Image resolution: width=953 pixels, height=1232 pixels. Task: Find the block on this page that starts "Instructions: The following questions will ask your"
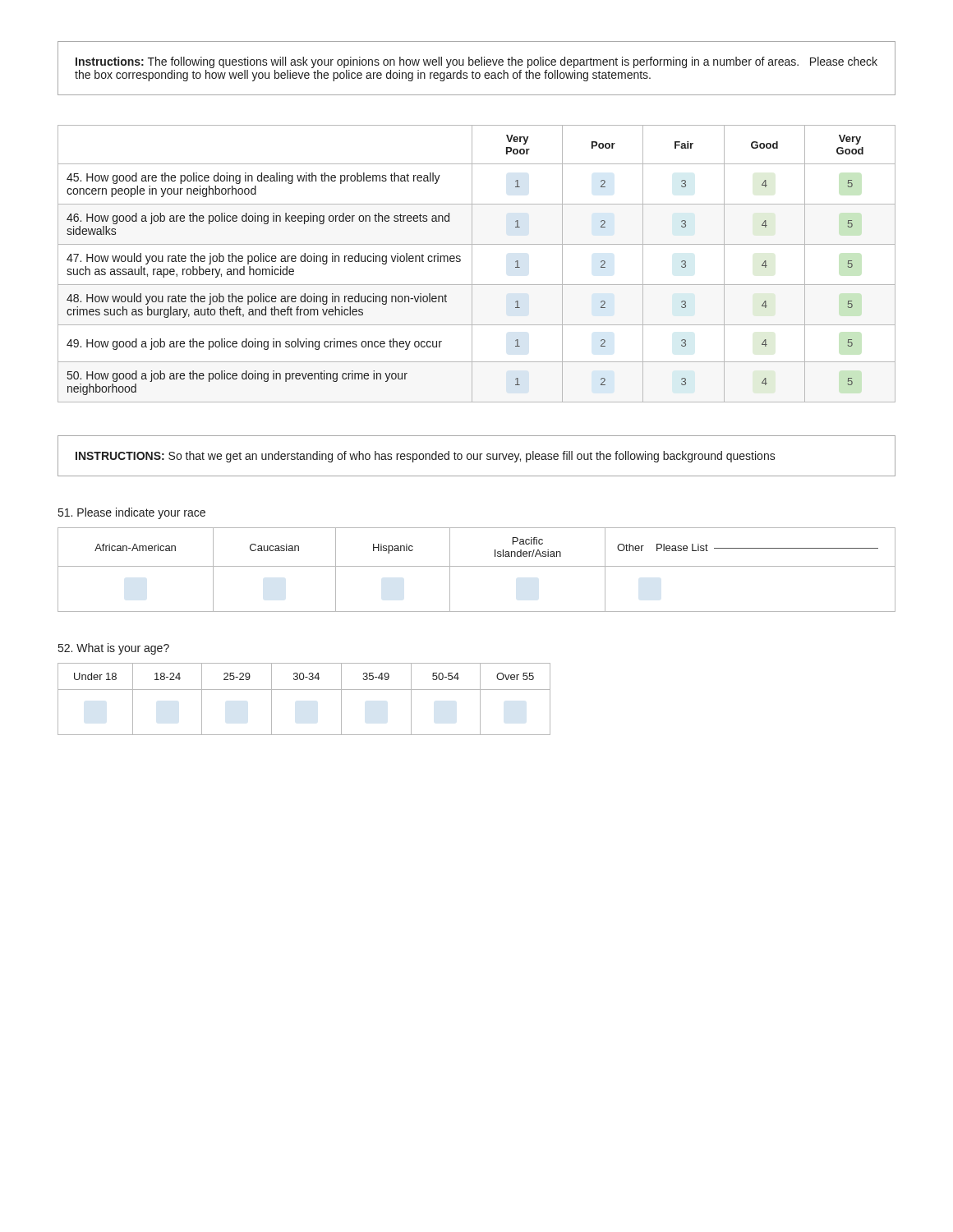(476, 68)
